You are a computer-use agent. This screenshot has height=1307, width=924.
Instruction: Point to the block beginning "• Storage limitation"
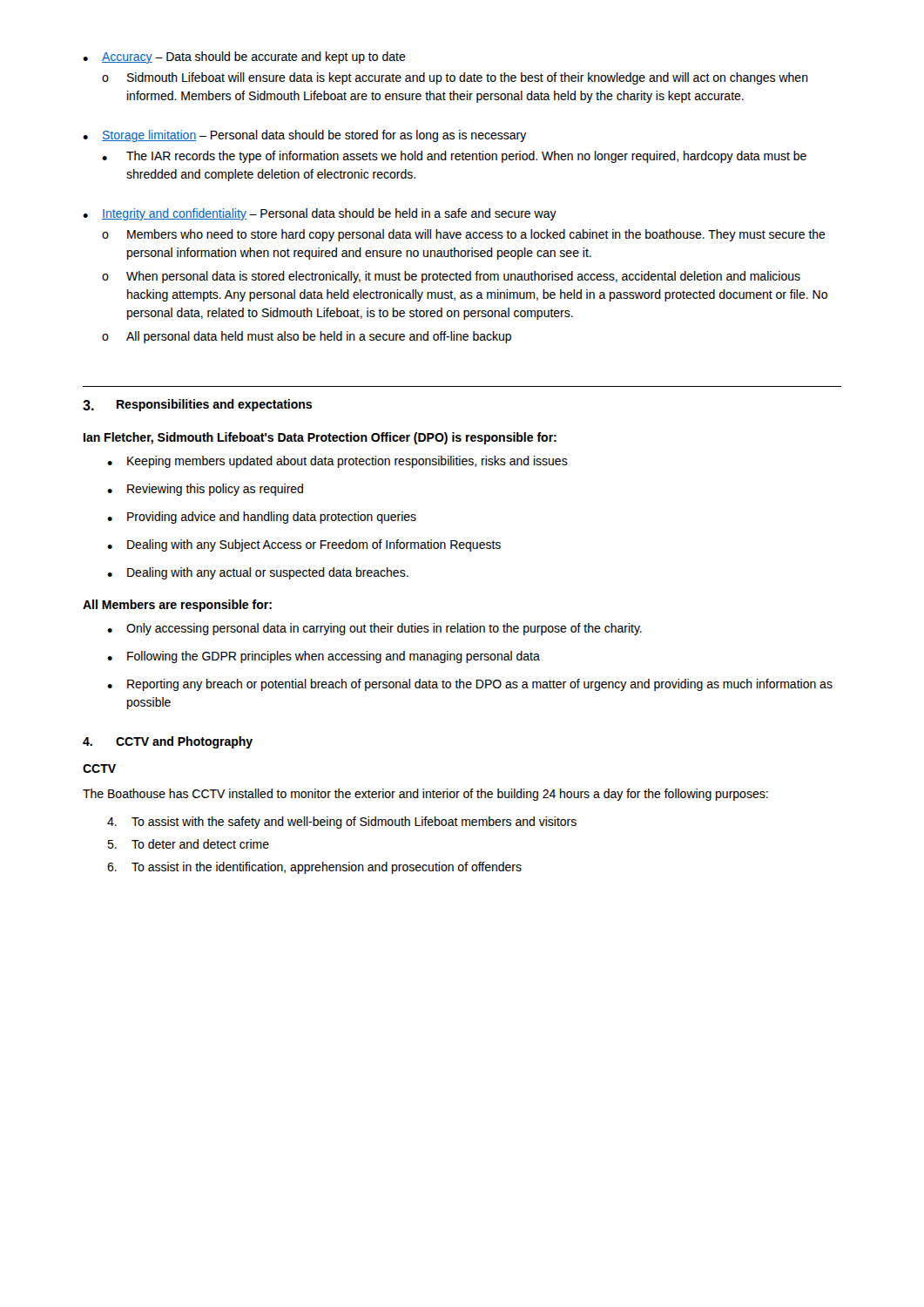point(462,161)
